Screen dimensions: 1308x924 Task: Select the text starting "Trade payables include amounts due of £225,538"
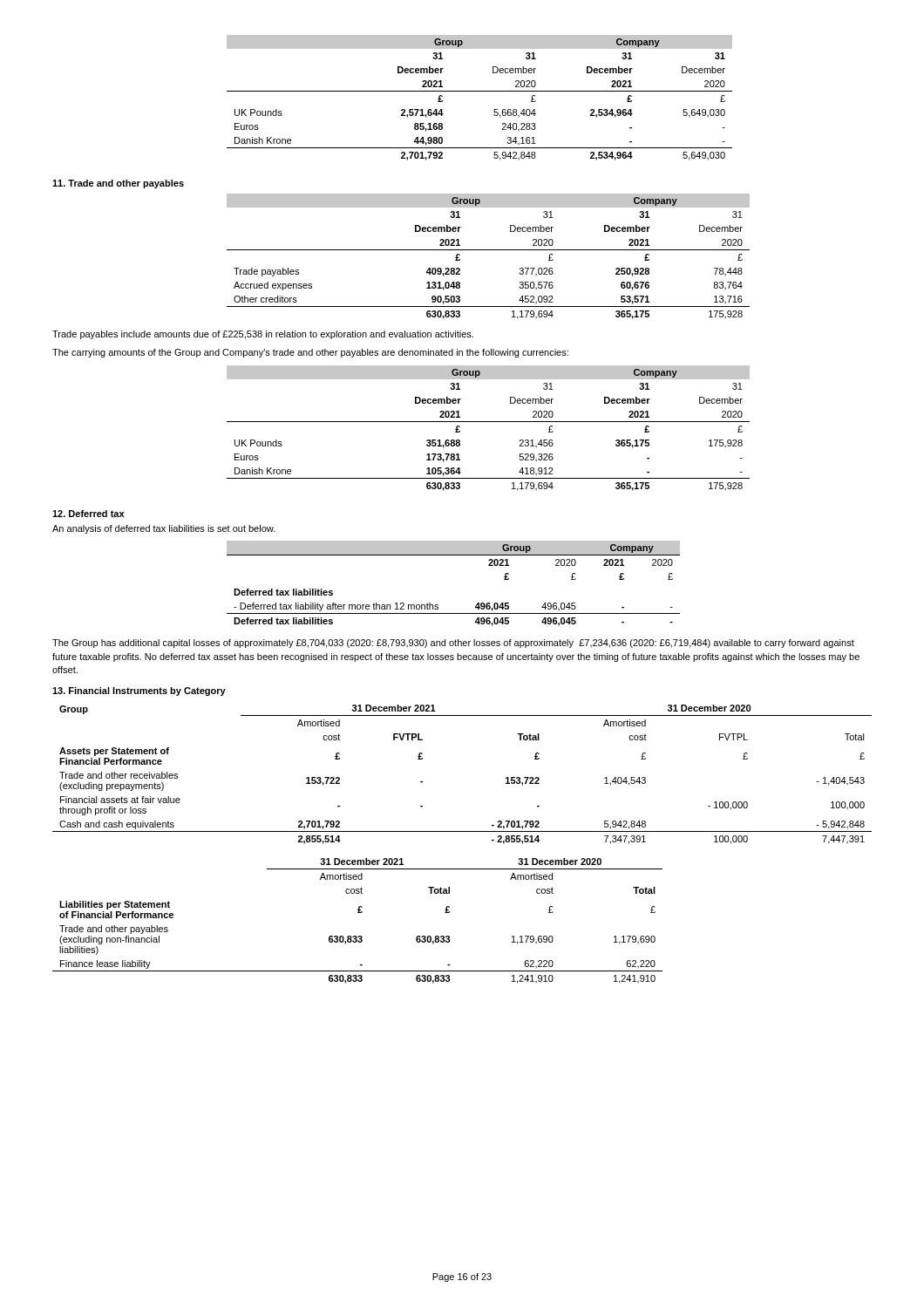click(x=263, y=334)
